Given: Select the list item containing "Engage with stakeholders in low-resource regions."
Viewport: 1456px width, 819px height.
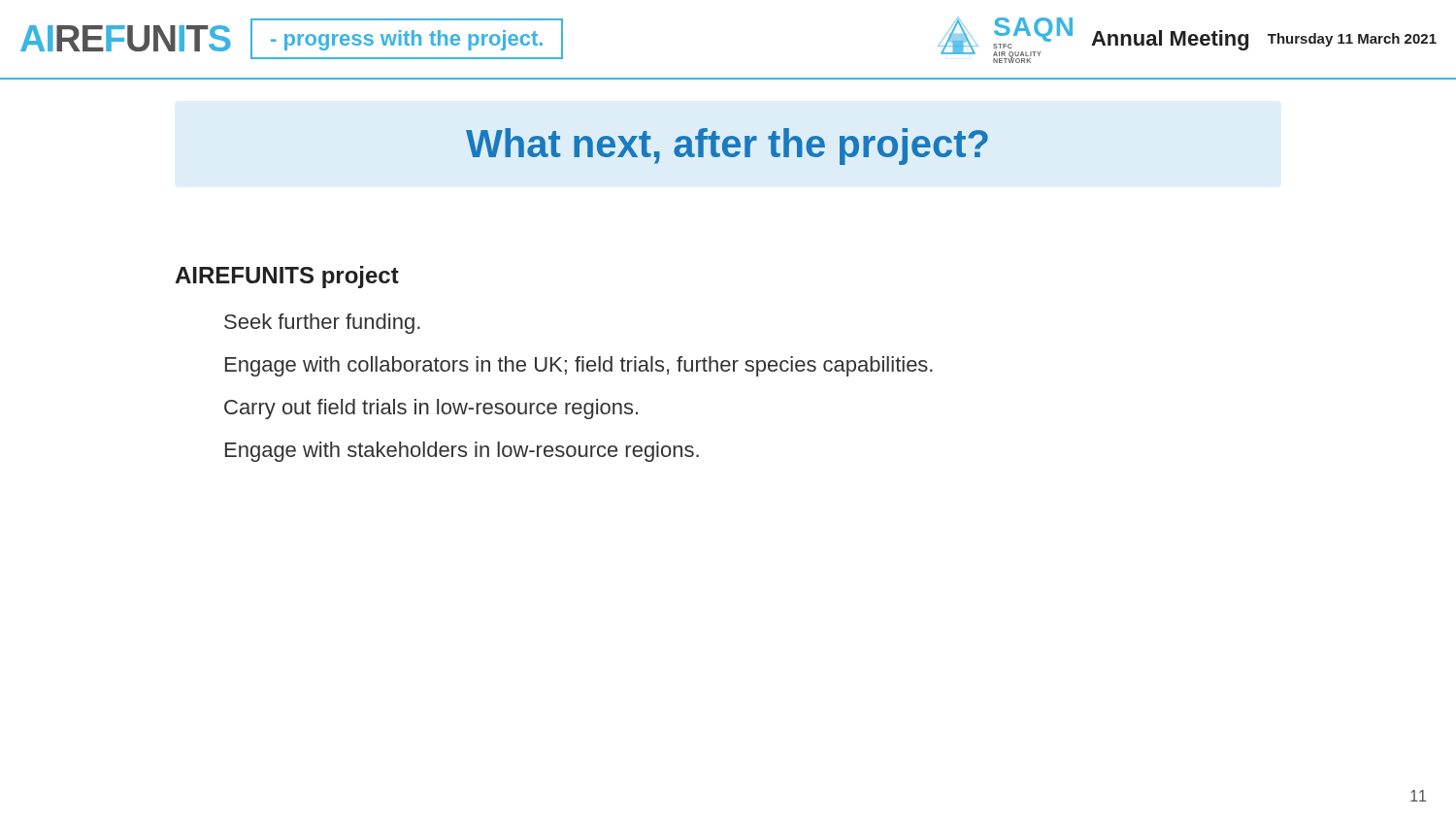Looking at the screenshot, I should coord(462,449).
